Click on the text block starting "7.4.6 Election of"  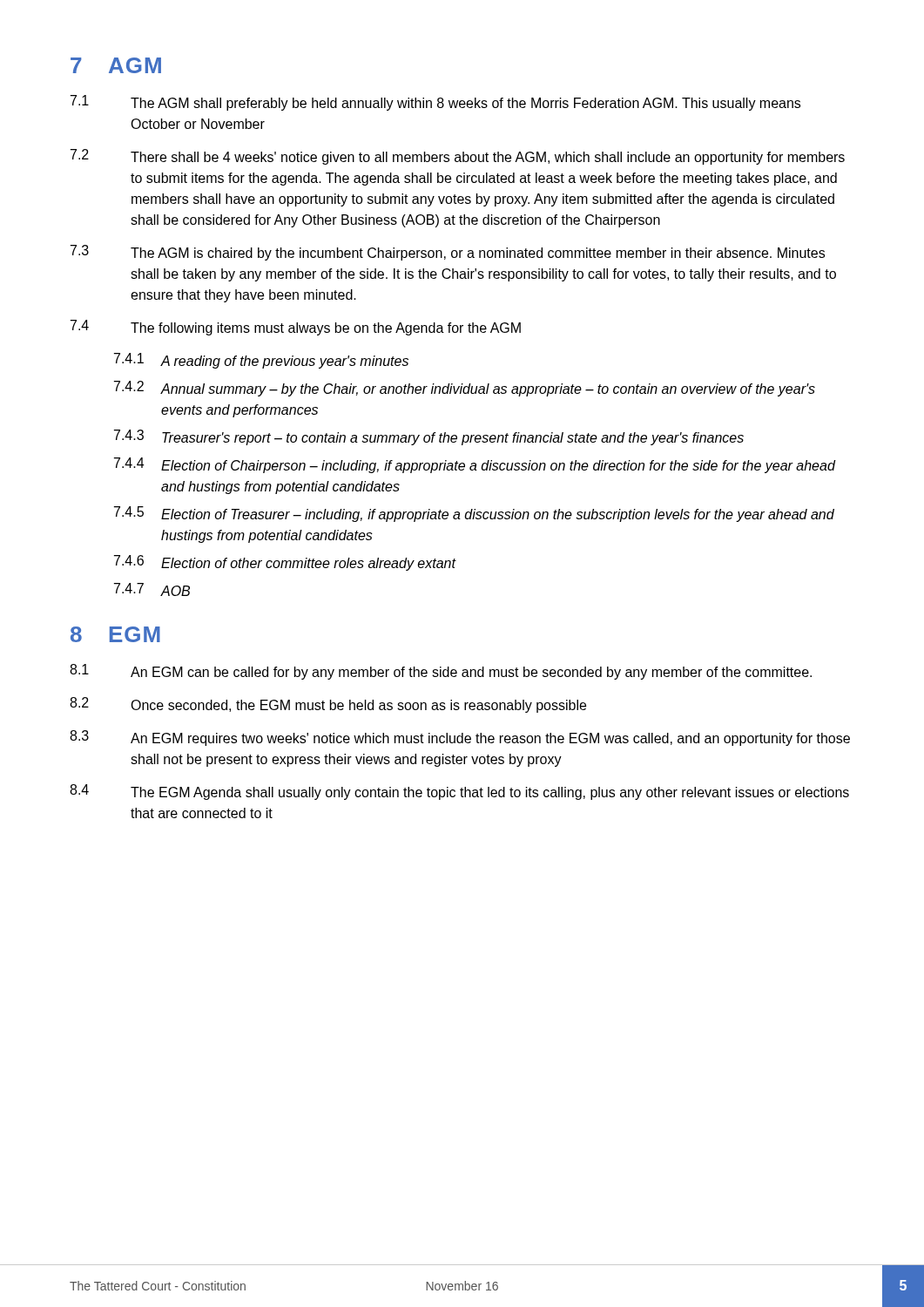[462, 564]
